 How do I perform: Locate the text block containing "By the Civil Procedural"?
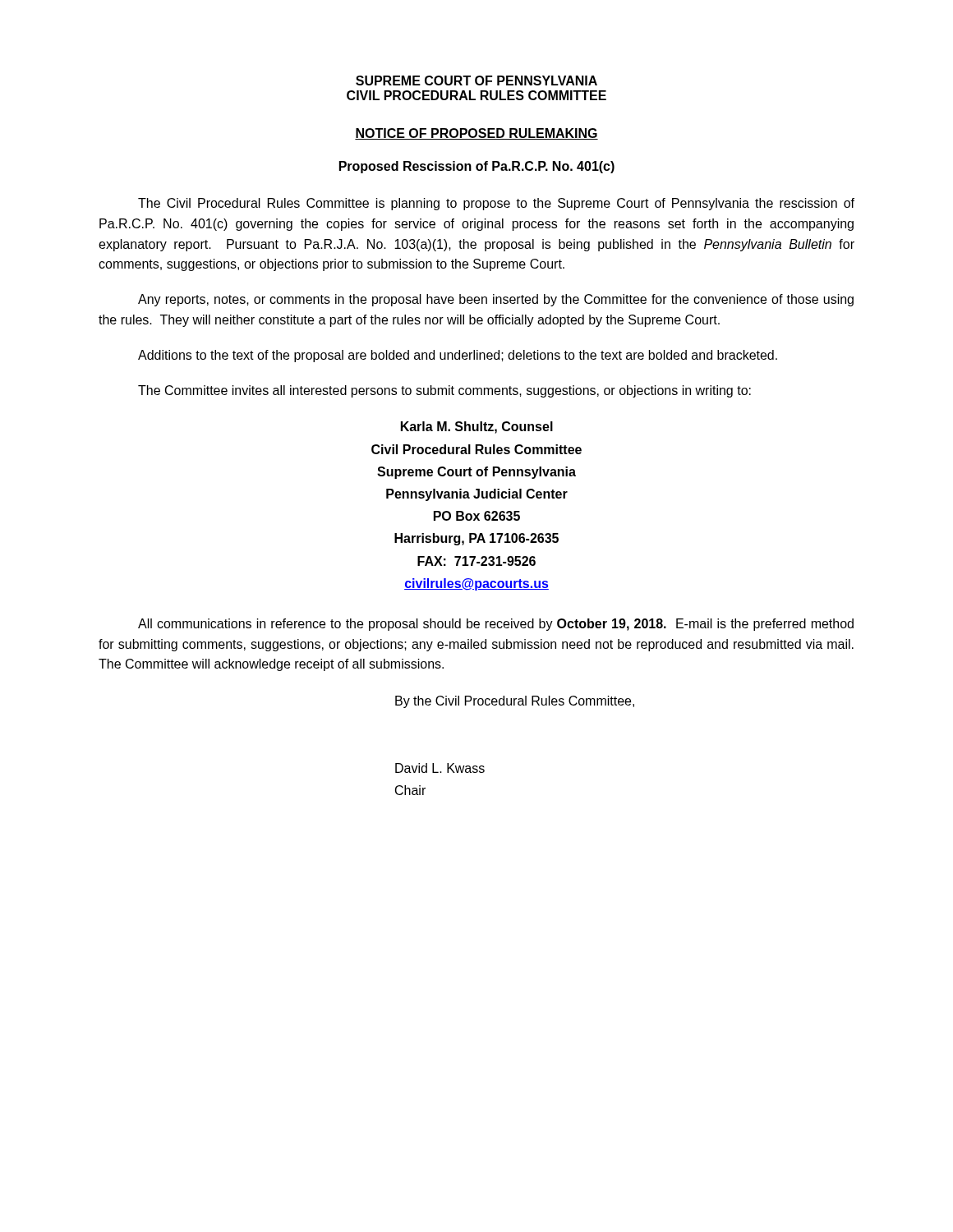(515, 702)
